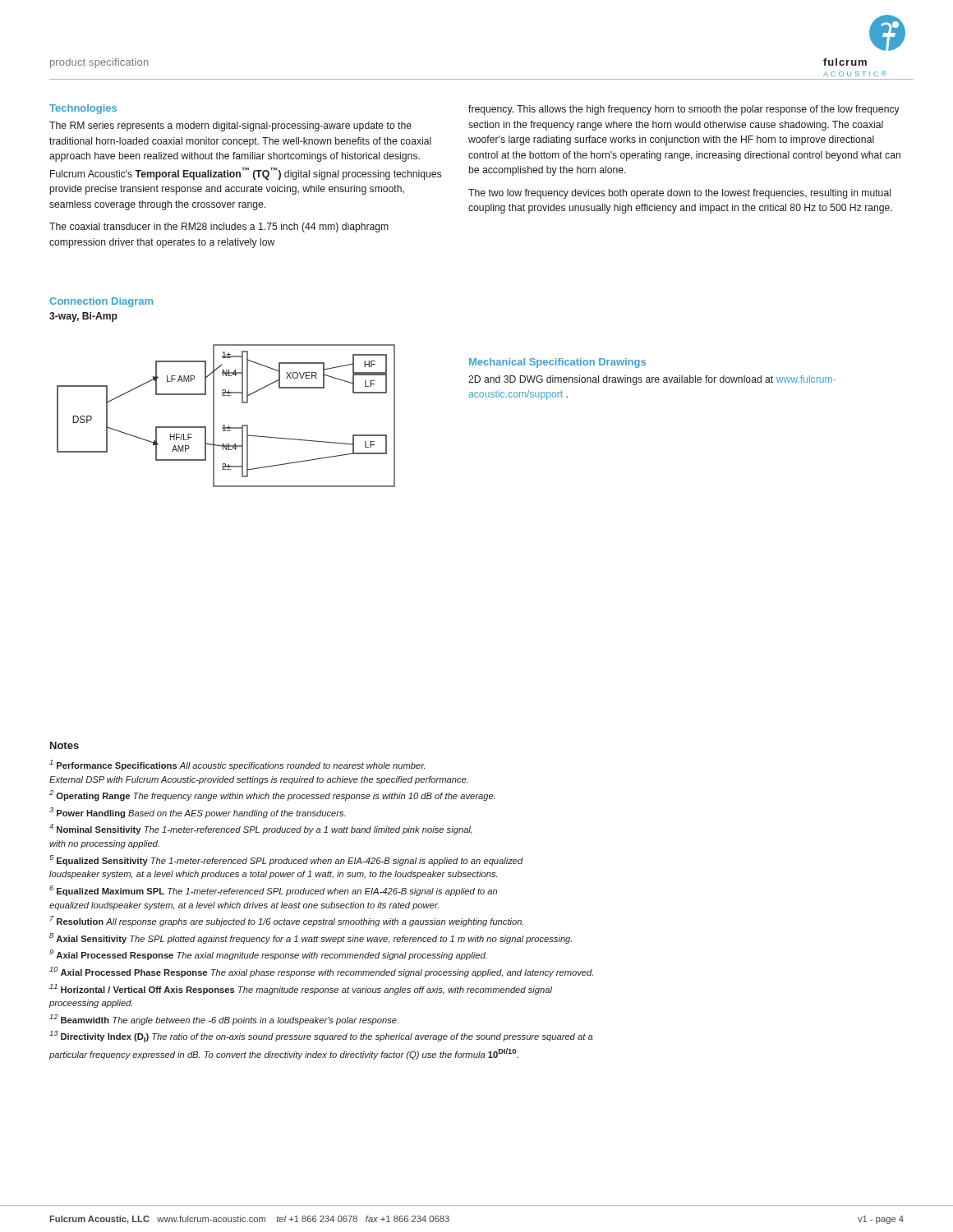Find the text block with the text "frequency. This allows the high"

[685, 140]
